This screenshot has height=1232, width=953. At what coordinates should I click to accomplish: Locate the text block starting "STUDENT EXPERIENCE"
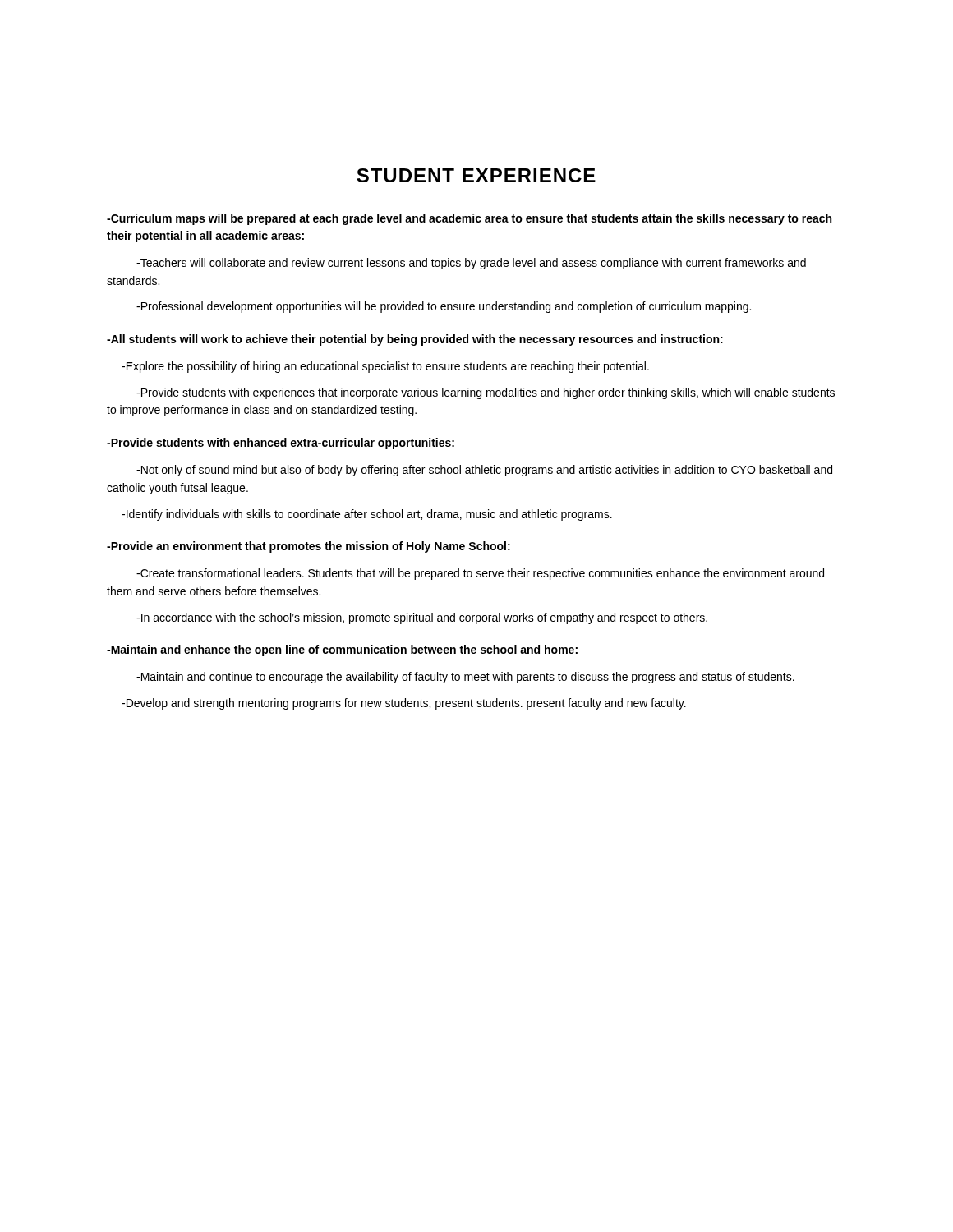coord(476,175)
